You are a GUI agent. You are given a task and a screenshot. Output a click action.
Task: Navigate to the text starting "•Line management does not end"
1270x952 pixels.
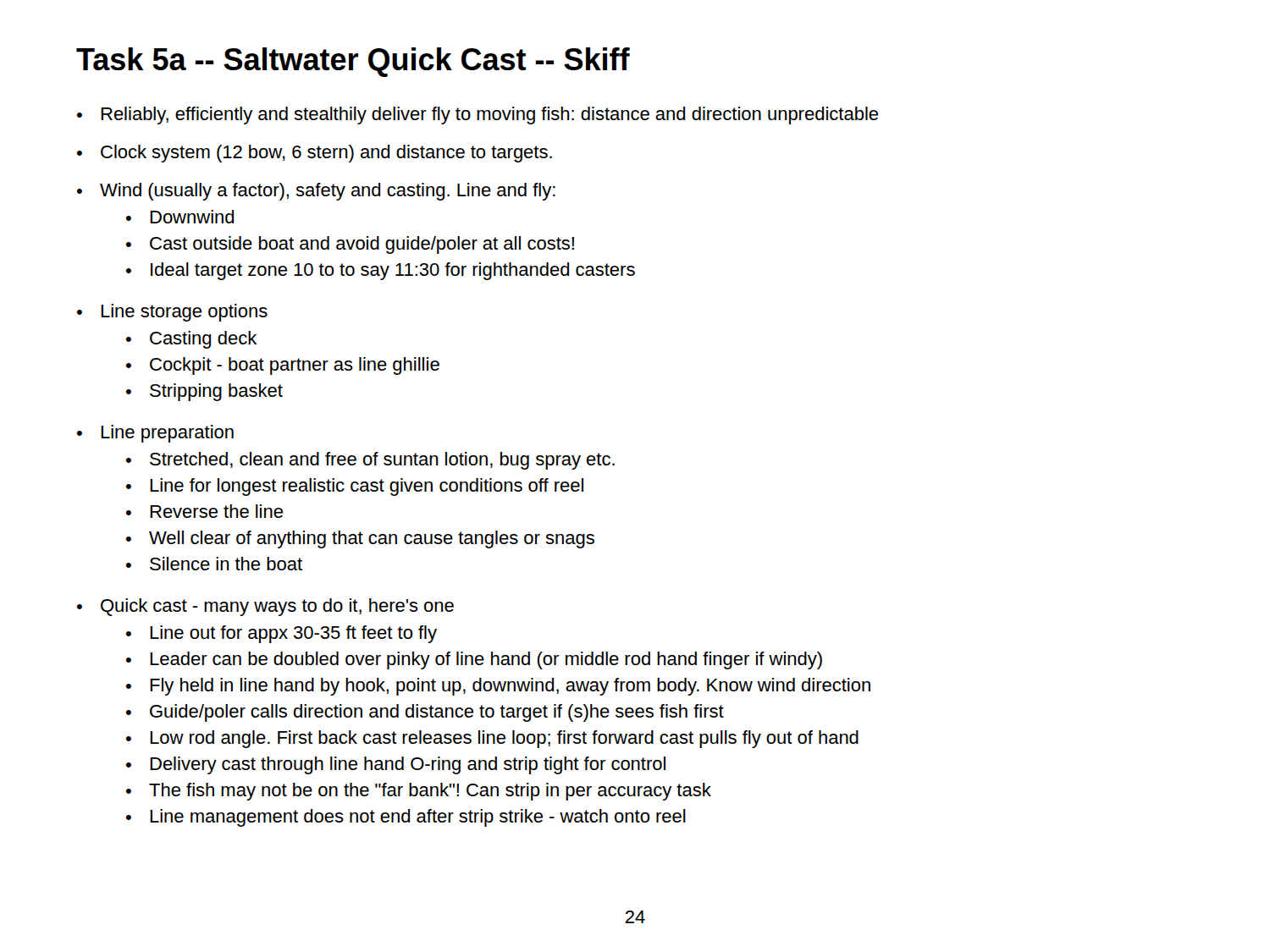pos(660,817)
